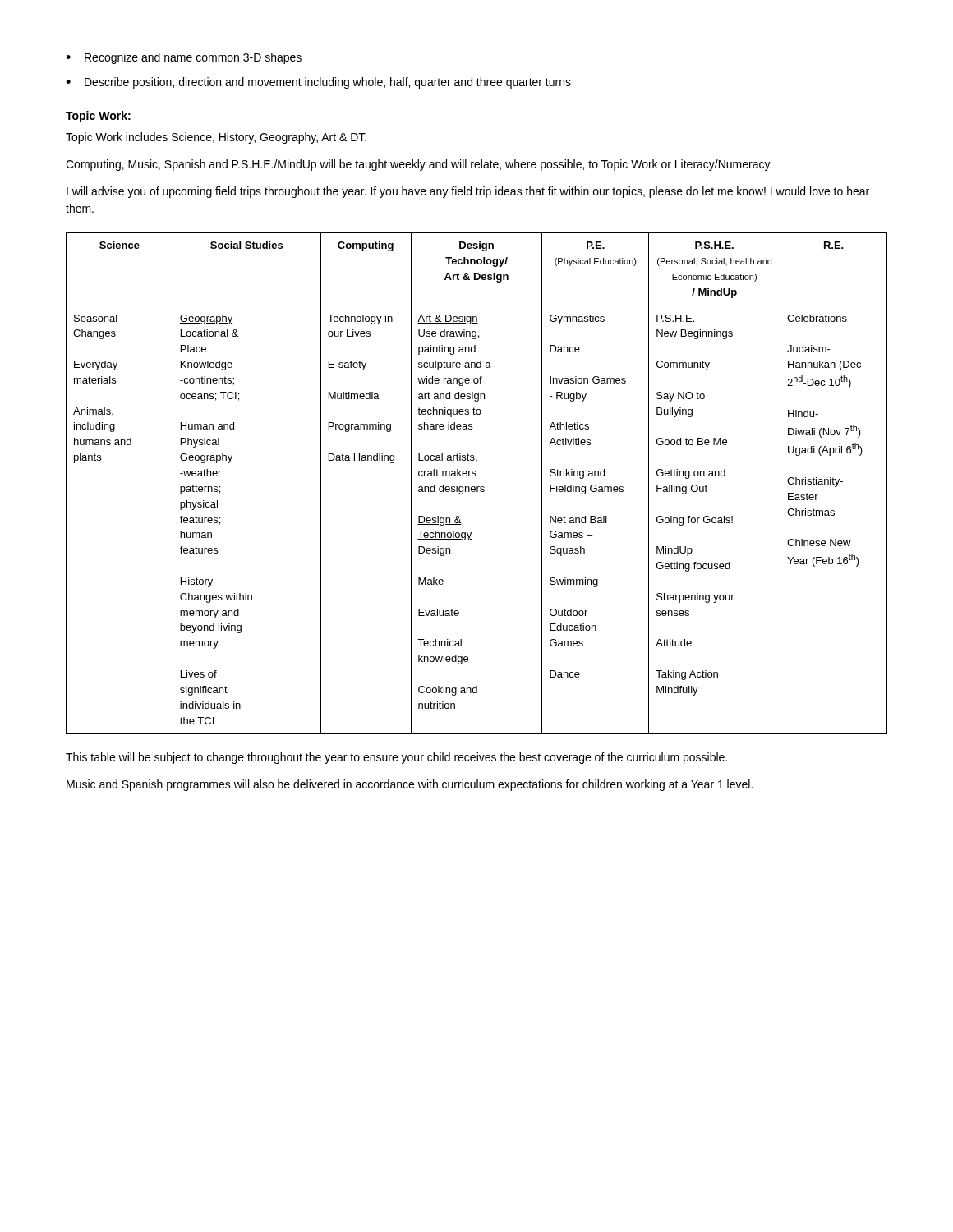Click on the element starting "• Describe position, direction and"

318,82
